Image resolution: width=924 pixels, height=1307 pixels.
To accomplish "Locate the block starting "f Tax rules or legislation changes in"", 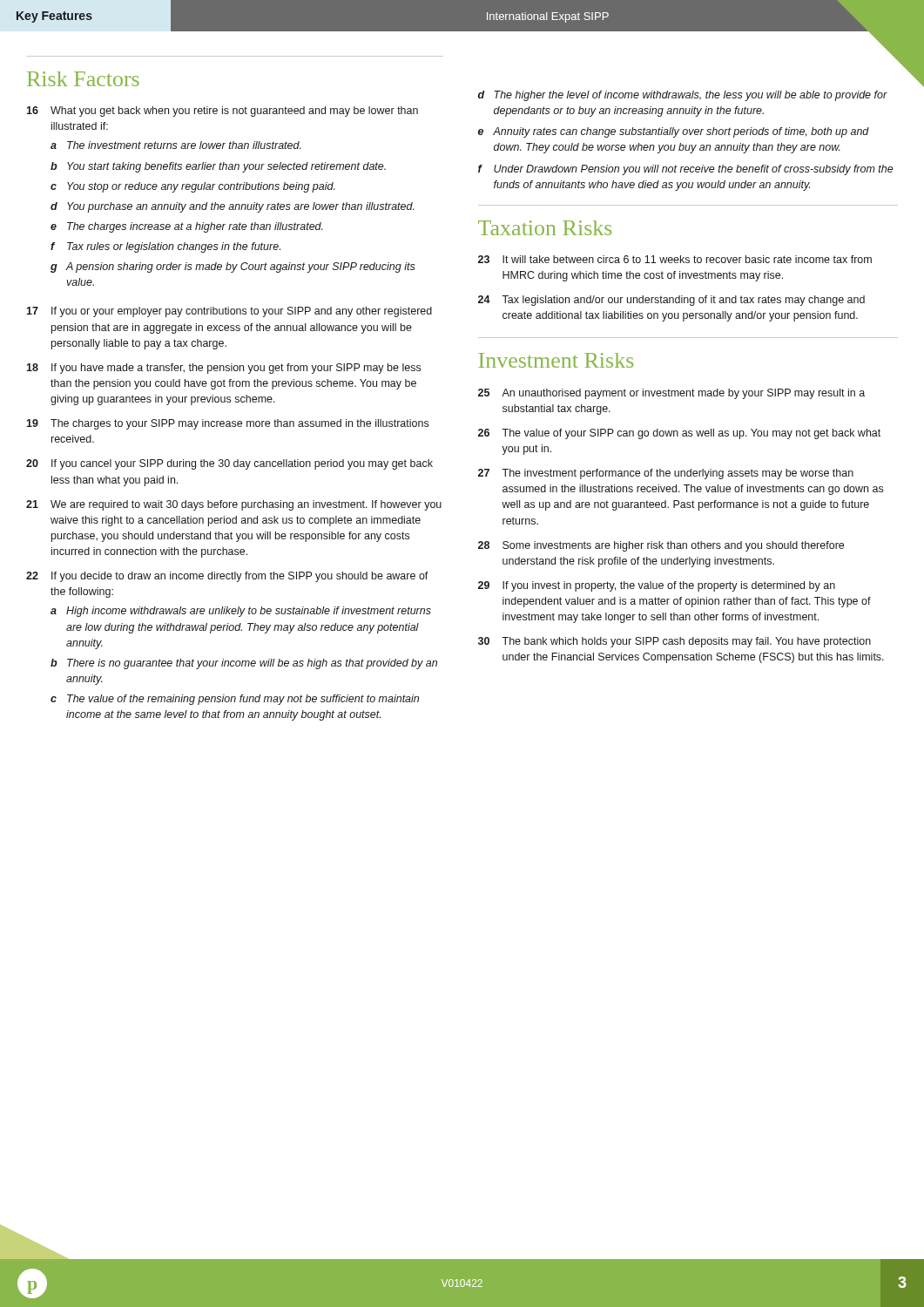I will click(x=247, y=247).
